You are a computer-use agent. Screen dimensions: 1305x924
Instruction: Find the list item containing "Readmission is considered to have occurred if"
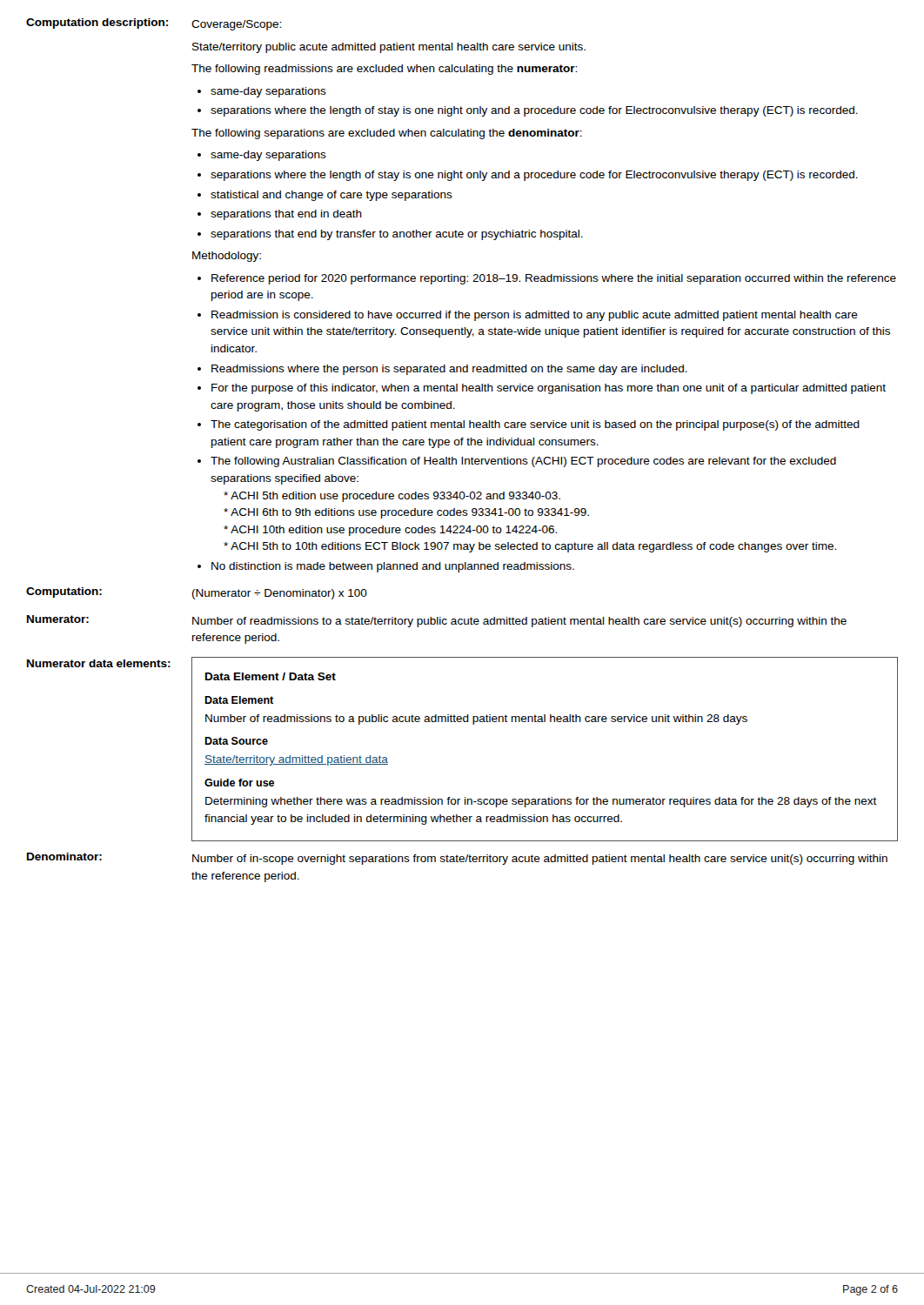(x=551, y=331)
